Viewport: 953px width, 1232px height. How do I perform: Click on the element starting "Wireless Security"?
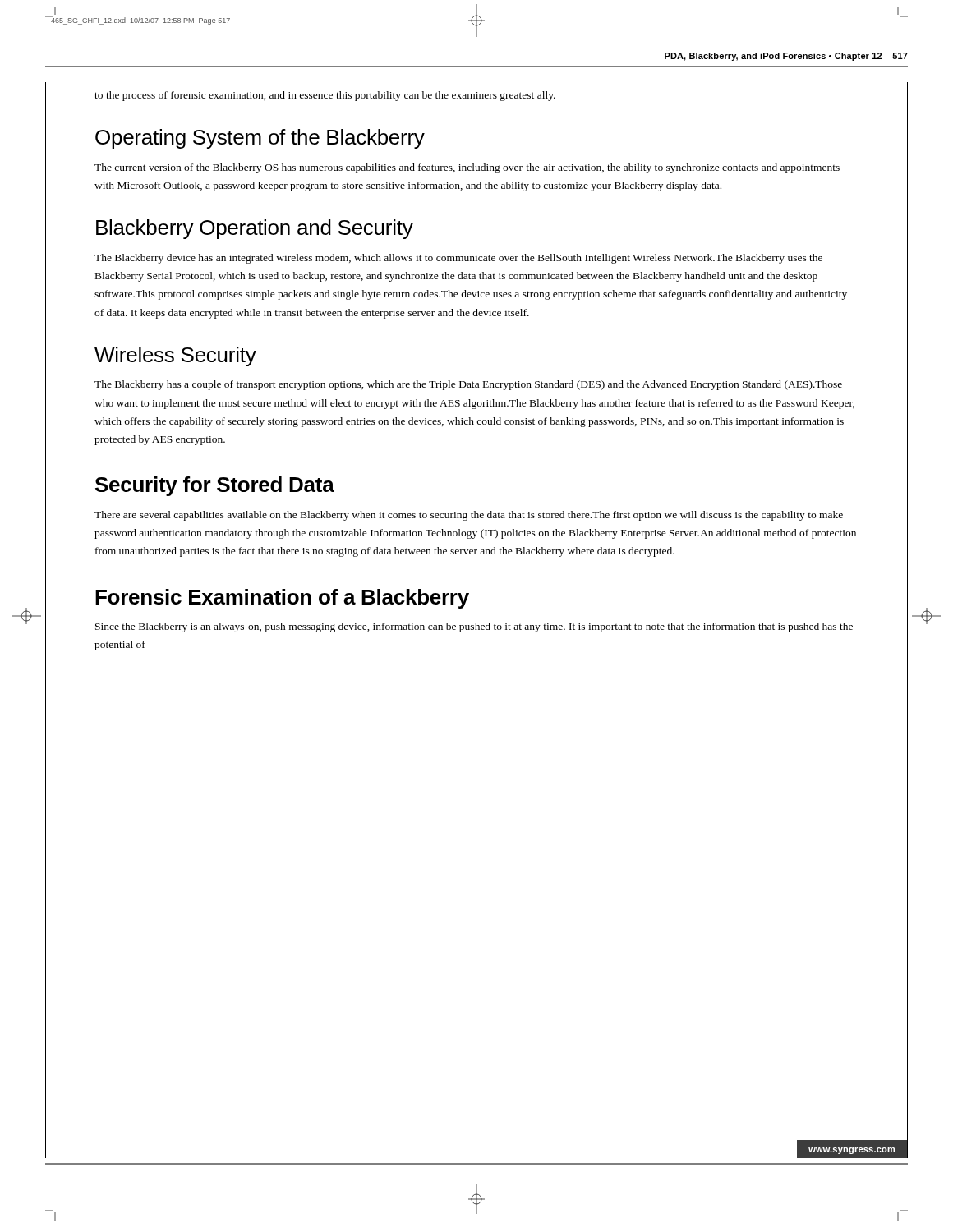[x=175, y=355]
